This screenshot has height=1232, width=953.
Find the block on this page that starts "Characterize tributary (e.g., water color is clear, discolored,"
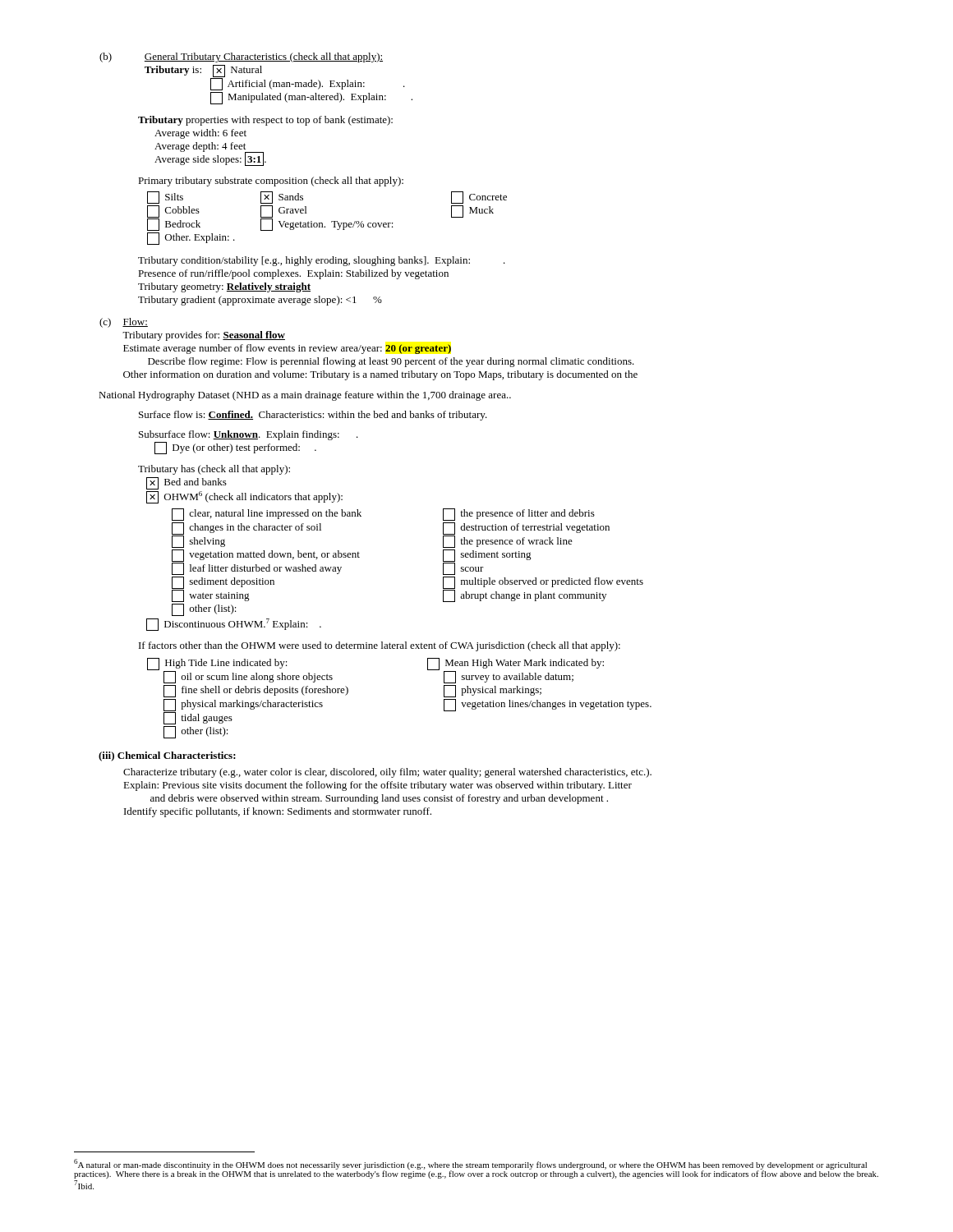[x=388, y=791]
